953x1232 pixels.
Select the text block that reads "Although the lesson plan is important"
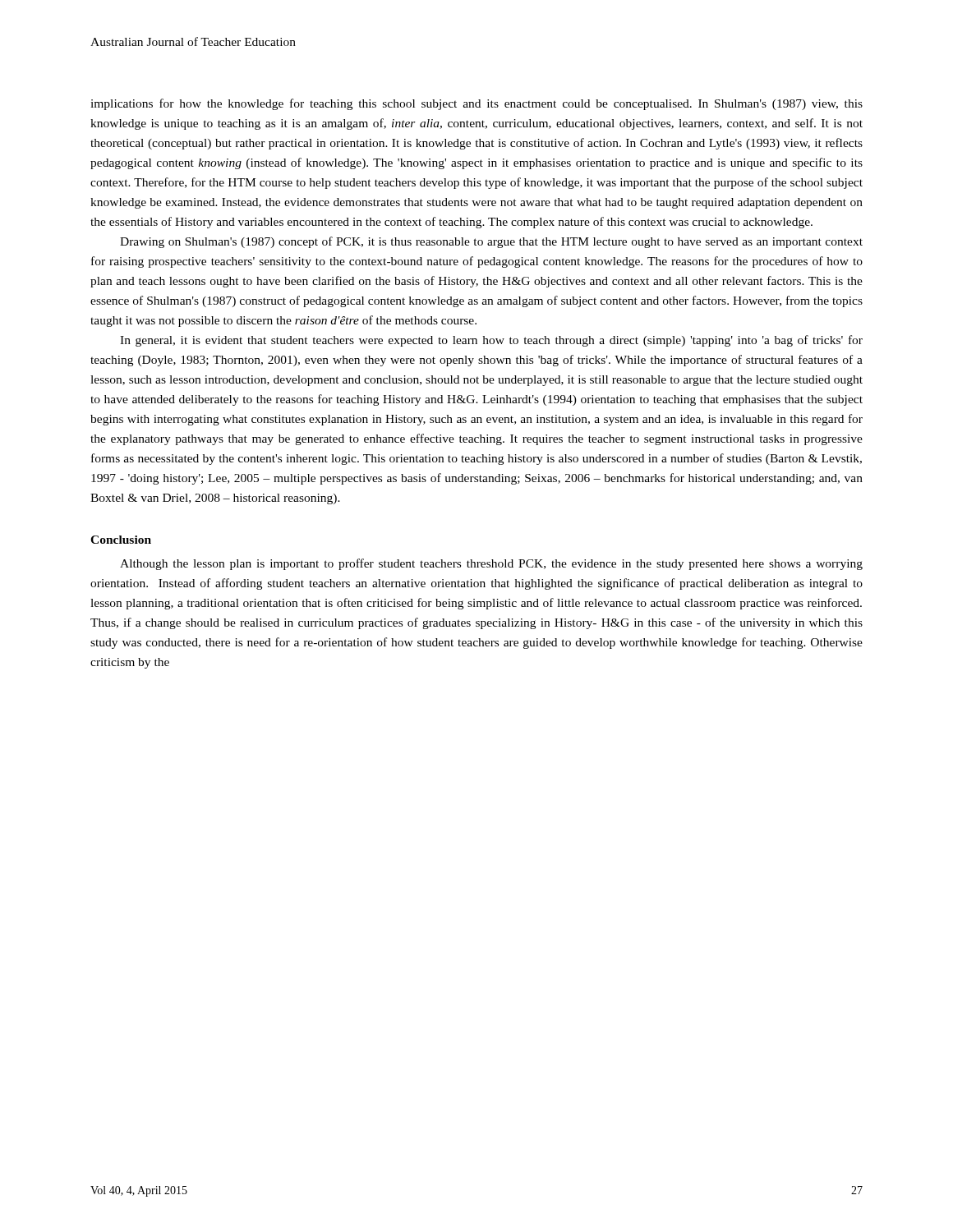tap(476, 613)
